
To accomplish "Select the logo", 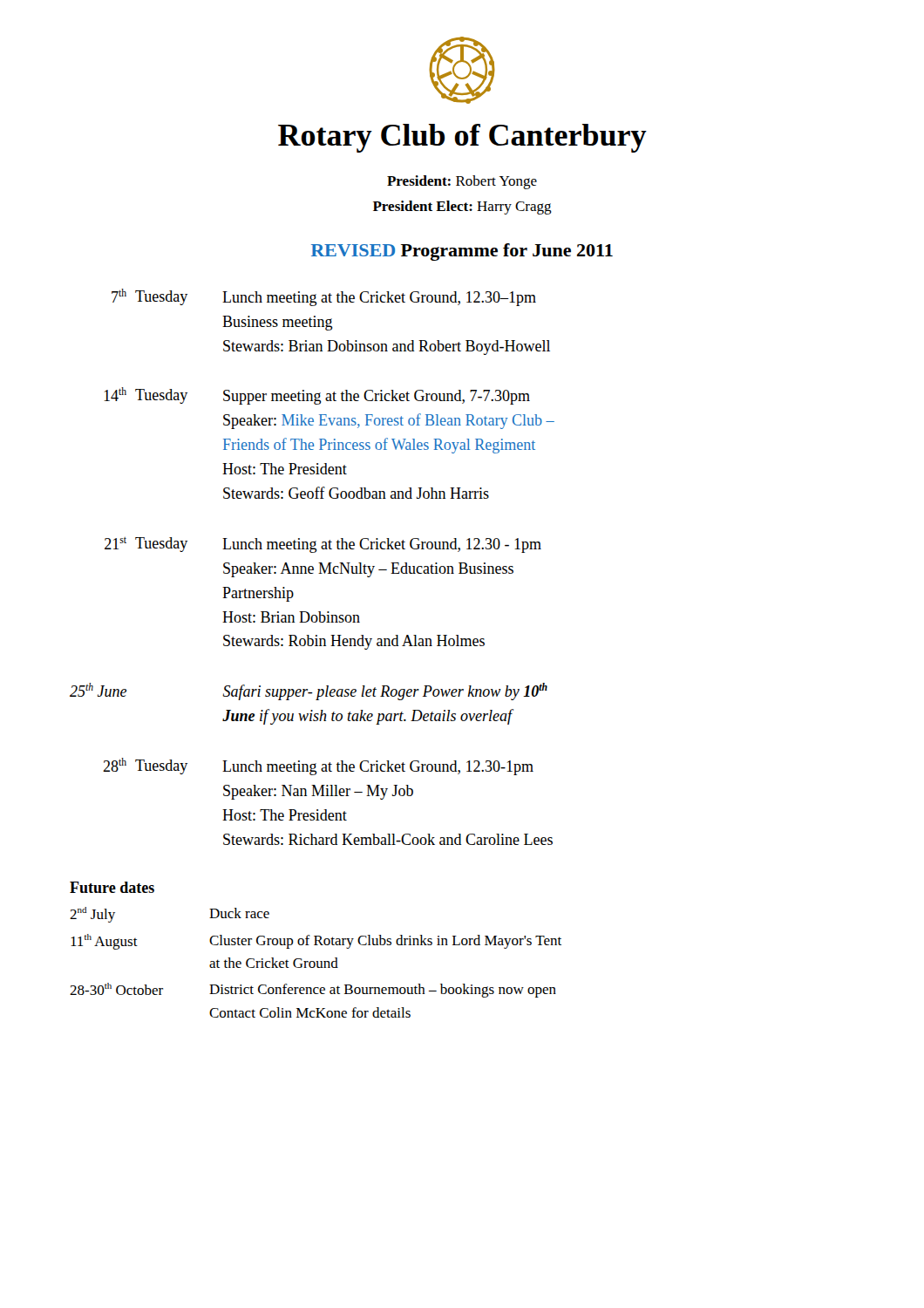I will (x=462, y=72).
